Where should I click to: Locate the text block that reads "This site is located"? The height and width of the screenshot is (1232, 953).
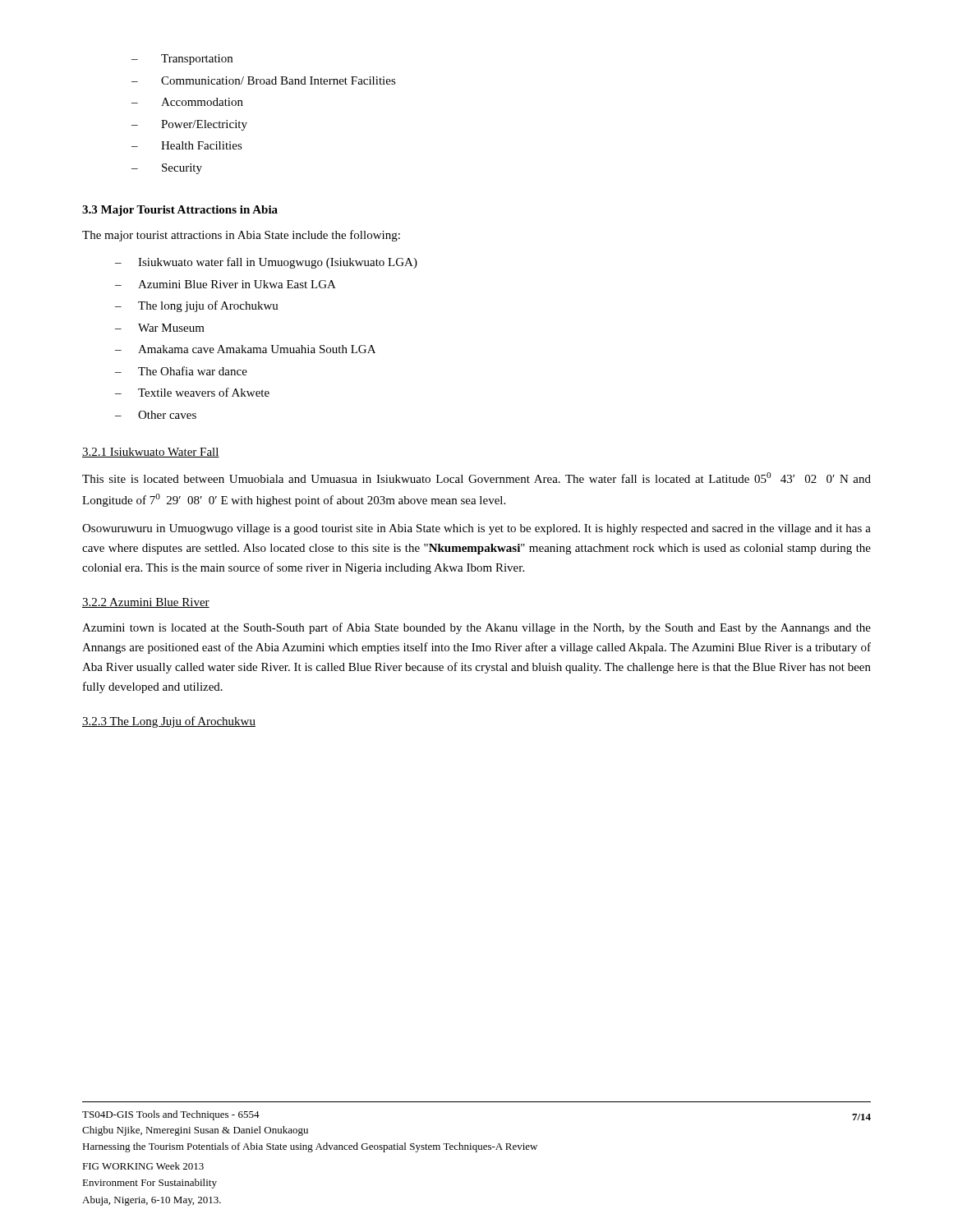click(476, 488)
